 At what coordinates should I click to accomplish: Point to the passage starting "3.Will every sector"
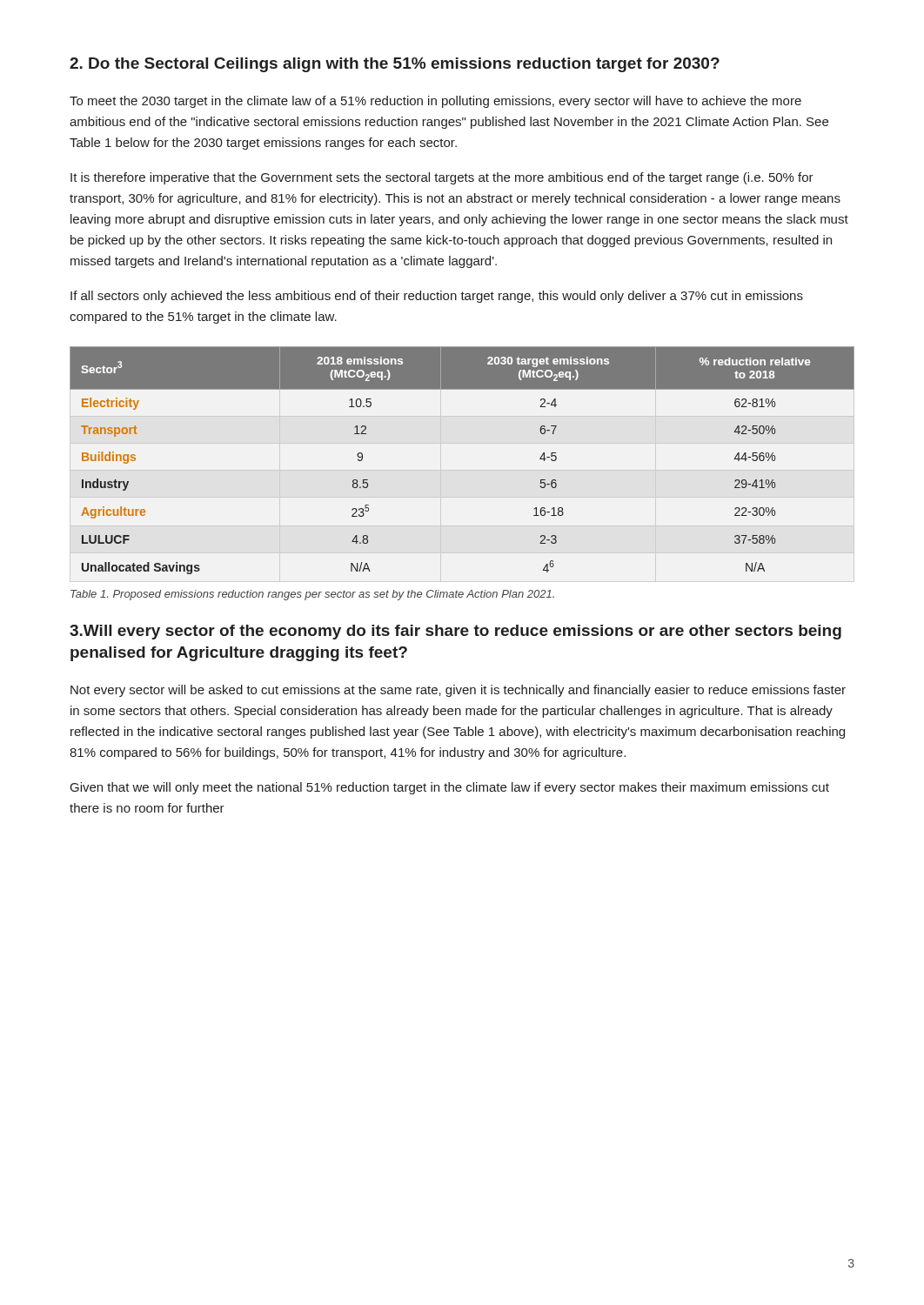click(456, 641)
